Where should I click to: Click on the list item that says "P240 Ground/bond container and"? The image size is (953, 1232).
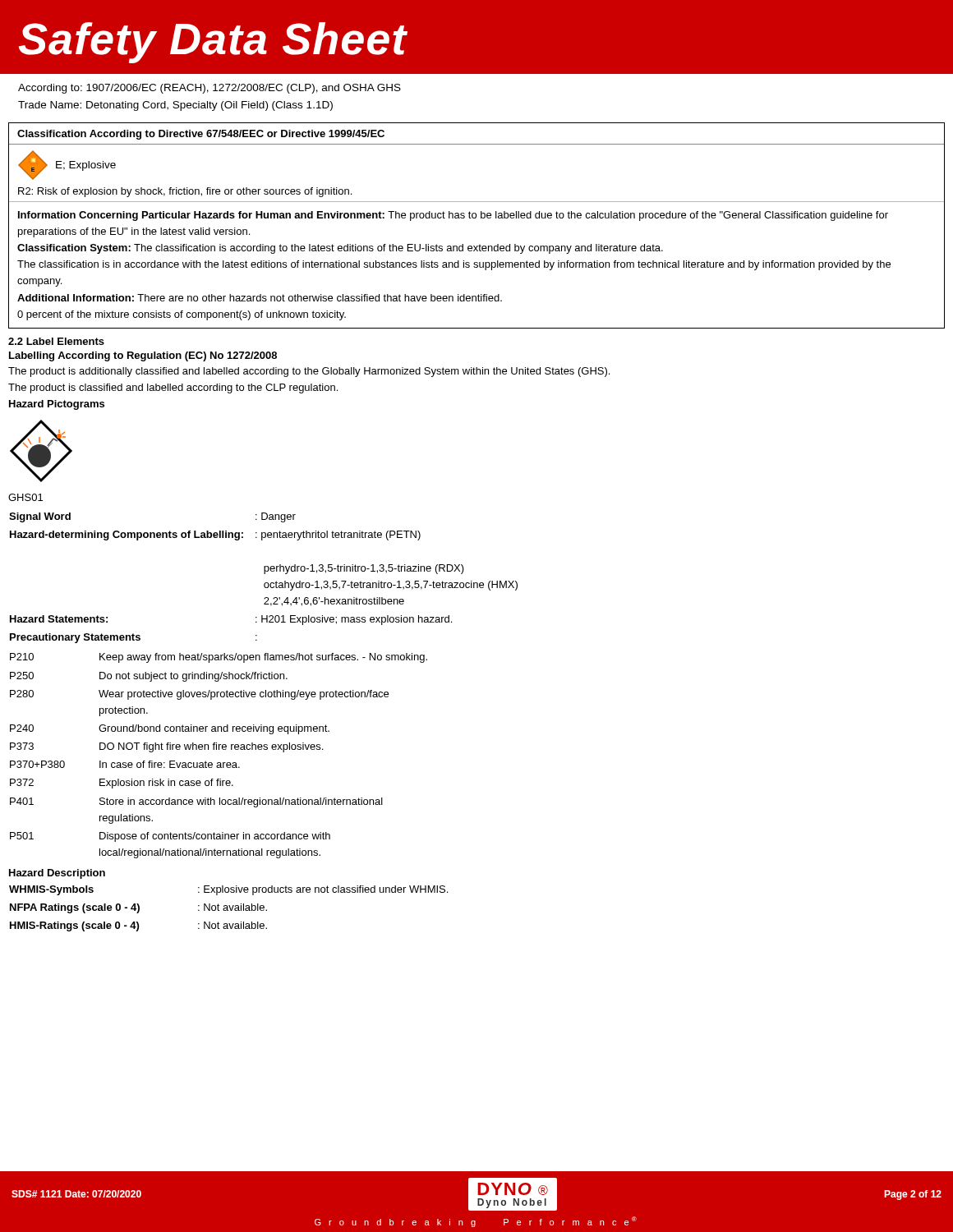click(170, 729)
